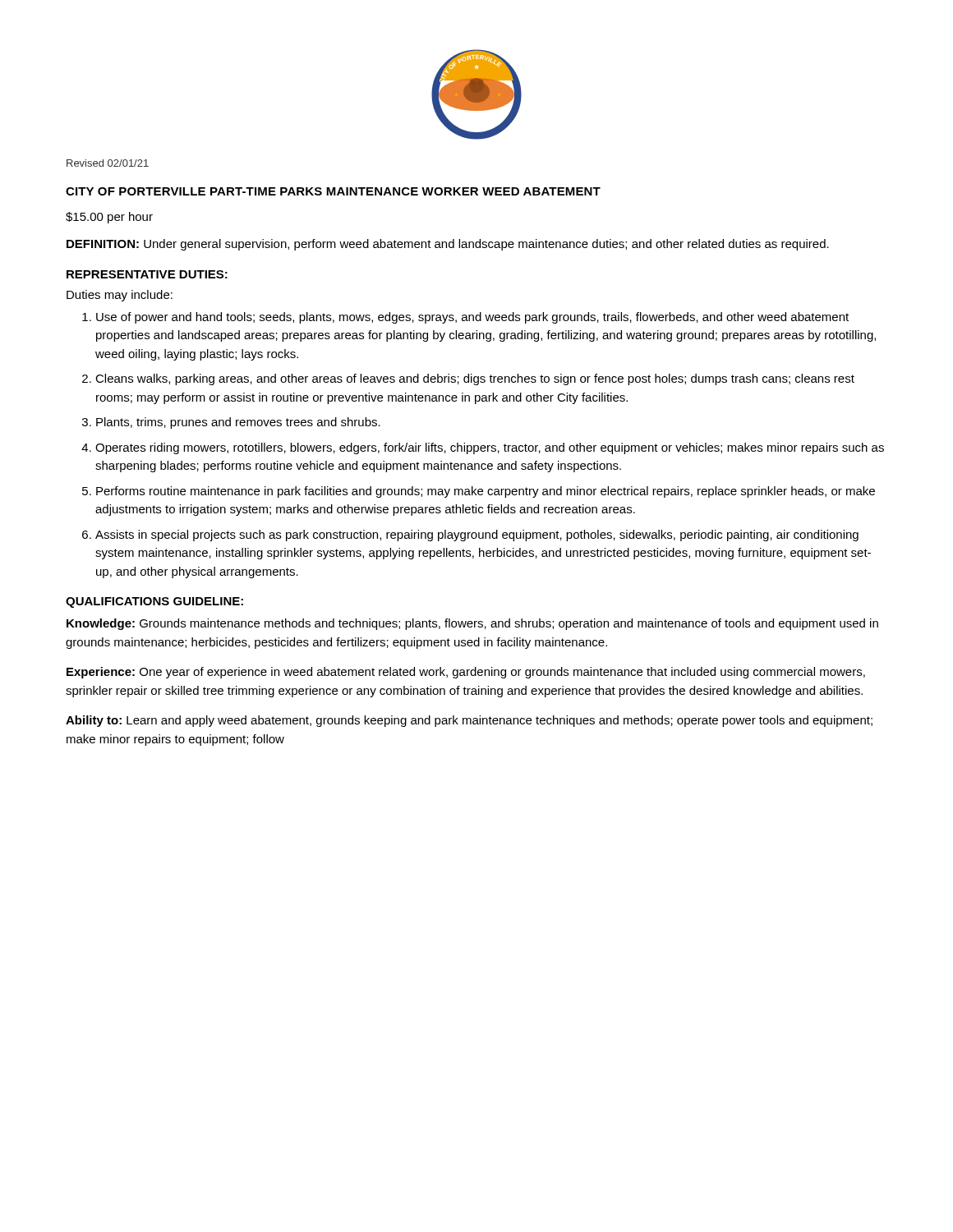Locate the text starting "DEFINITION: Under general supervision, perform weed abatement"

[448, 244]
